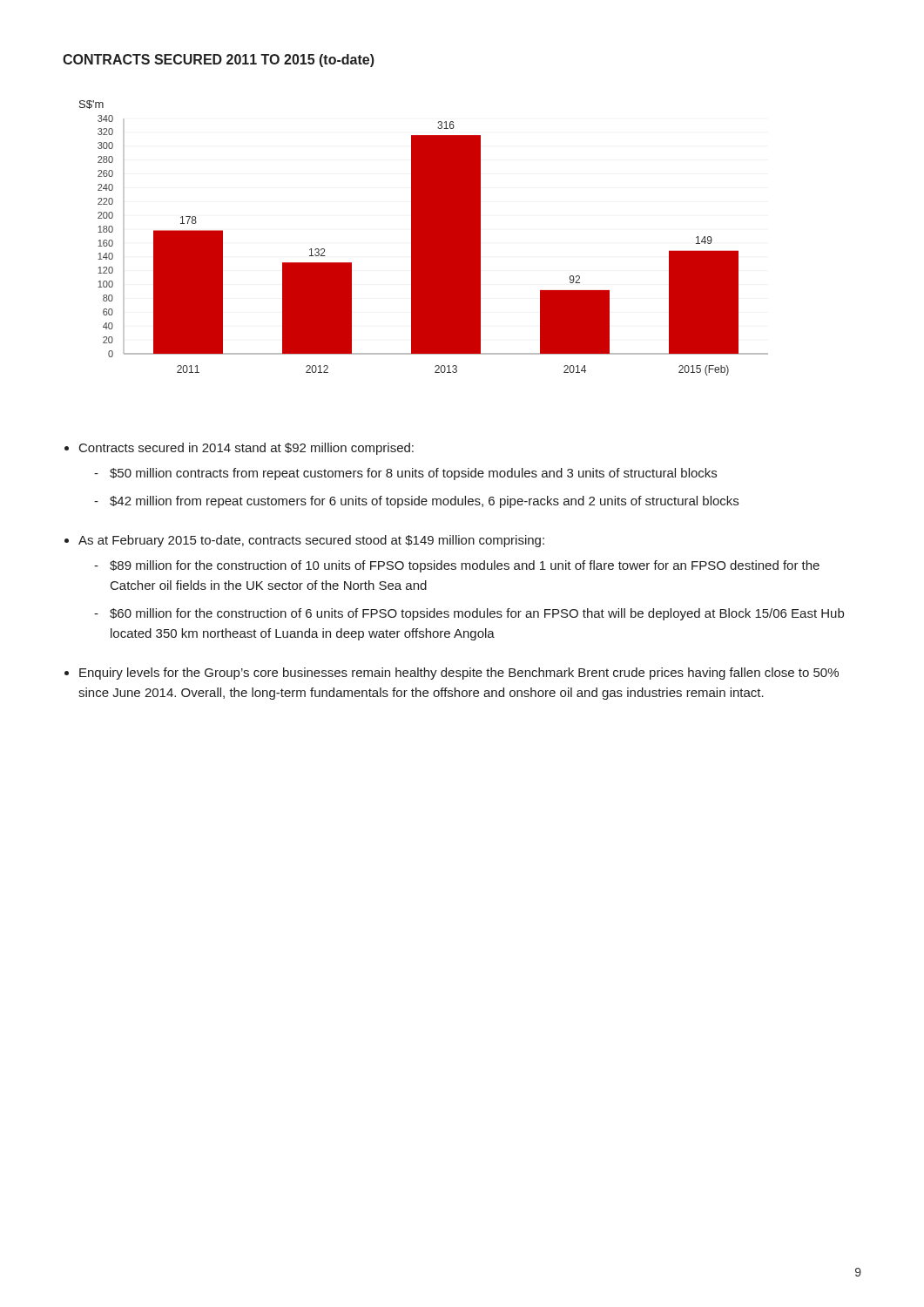Point to the block beginning "$50 million contracts from repeat customers for"

(x=414, y=473)
